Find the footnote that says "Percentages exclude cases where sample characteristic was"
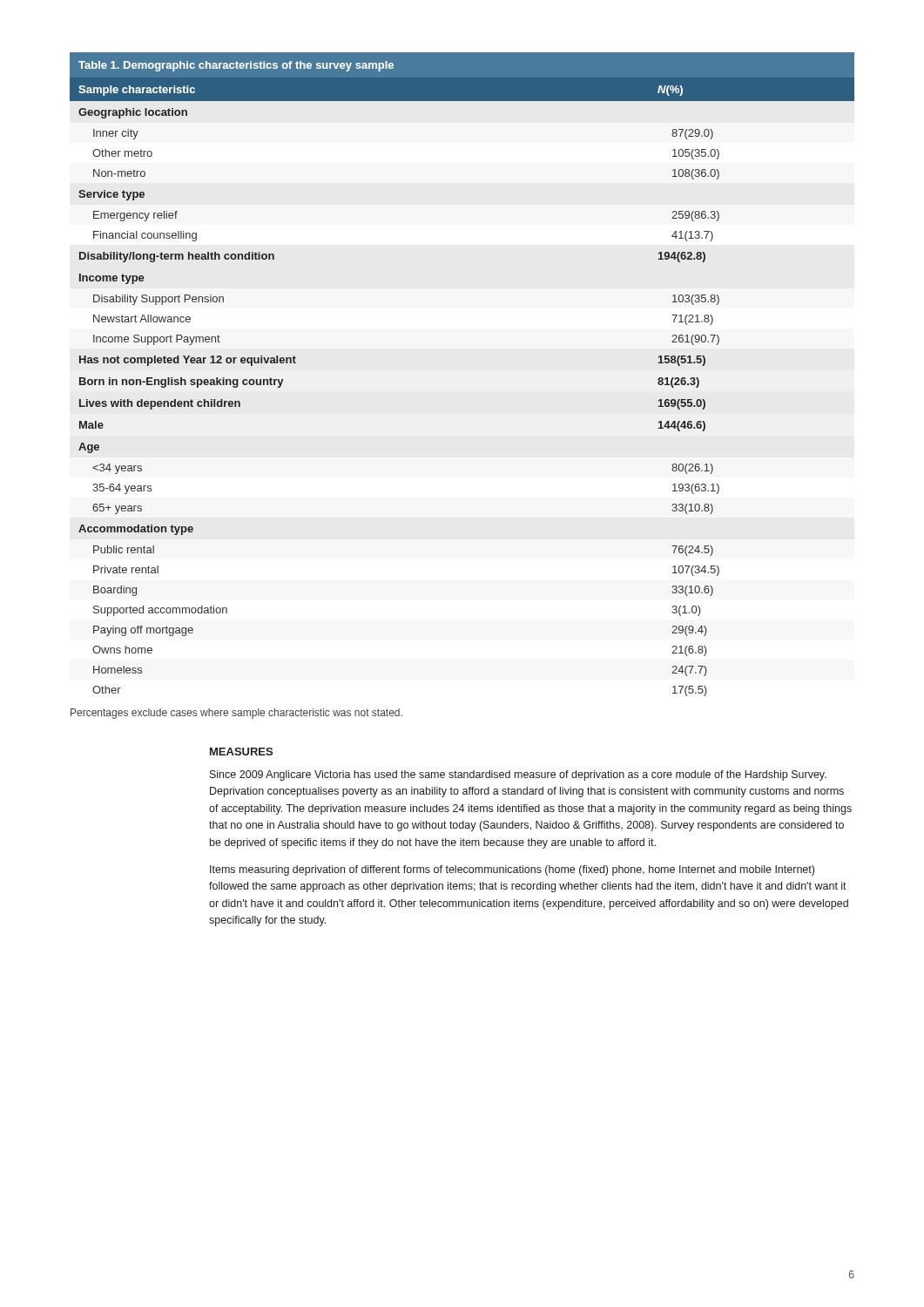This screenshot has width=924, height=1307. pos(236,713)
